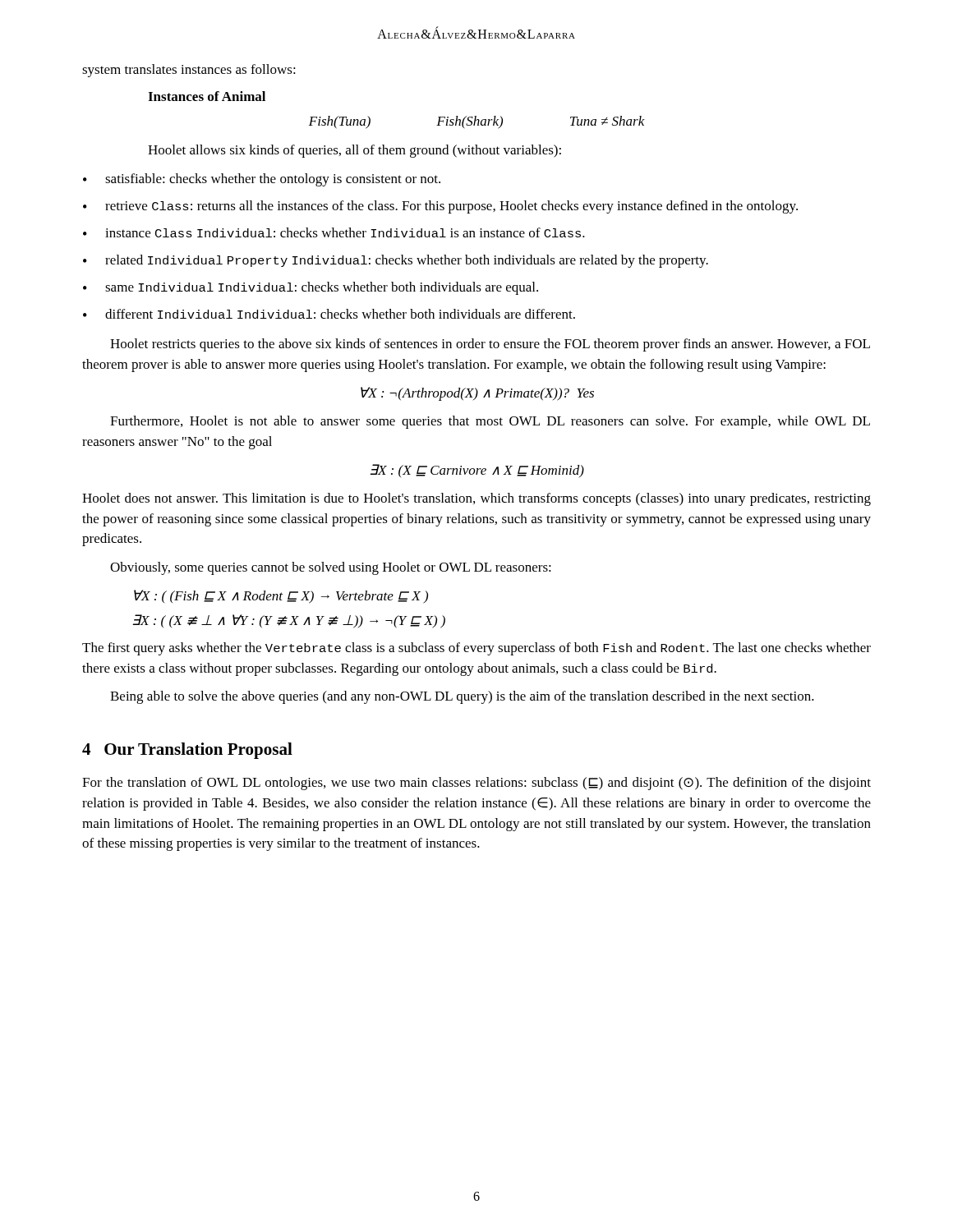Navigate to the passage starting "∃X : ("
This screenshot has width=953, height=1232.
tap(289, 621)
